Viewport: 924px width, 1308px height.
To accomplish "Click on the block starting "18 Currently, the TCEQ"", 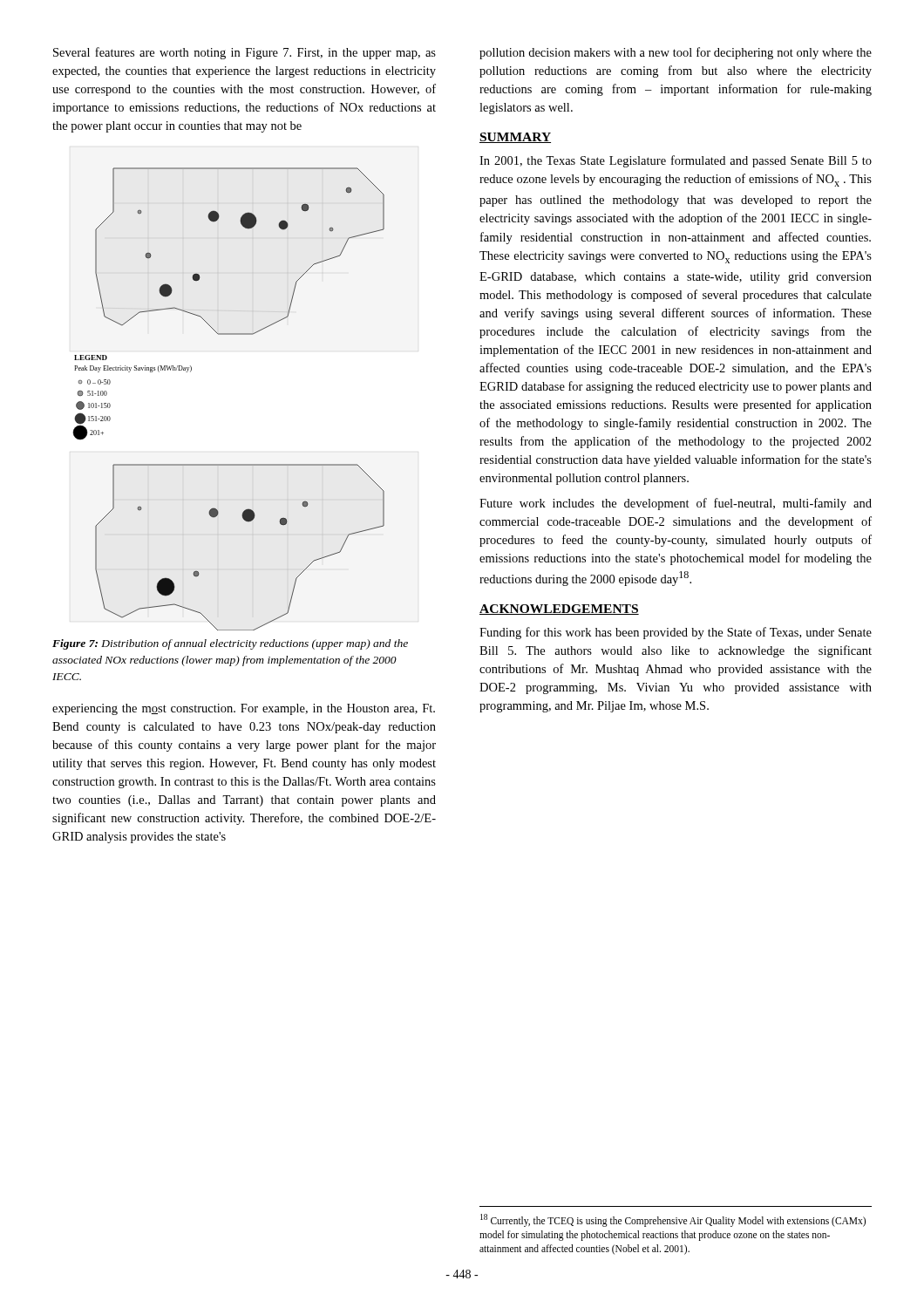I will coord(673,1233).
